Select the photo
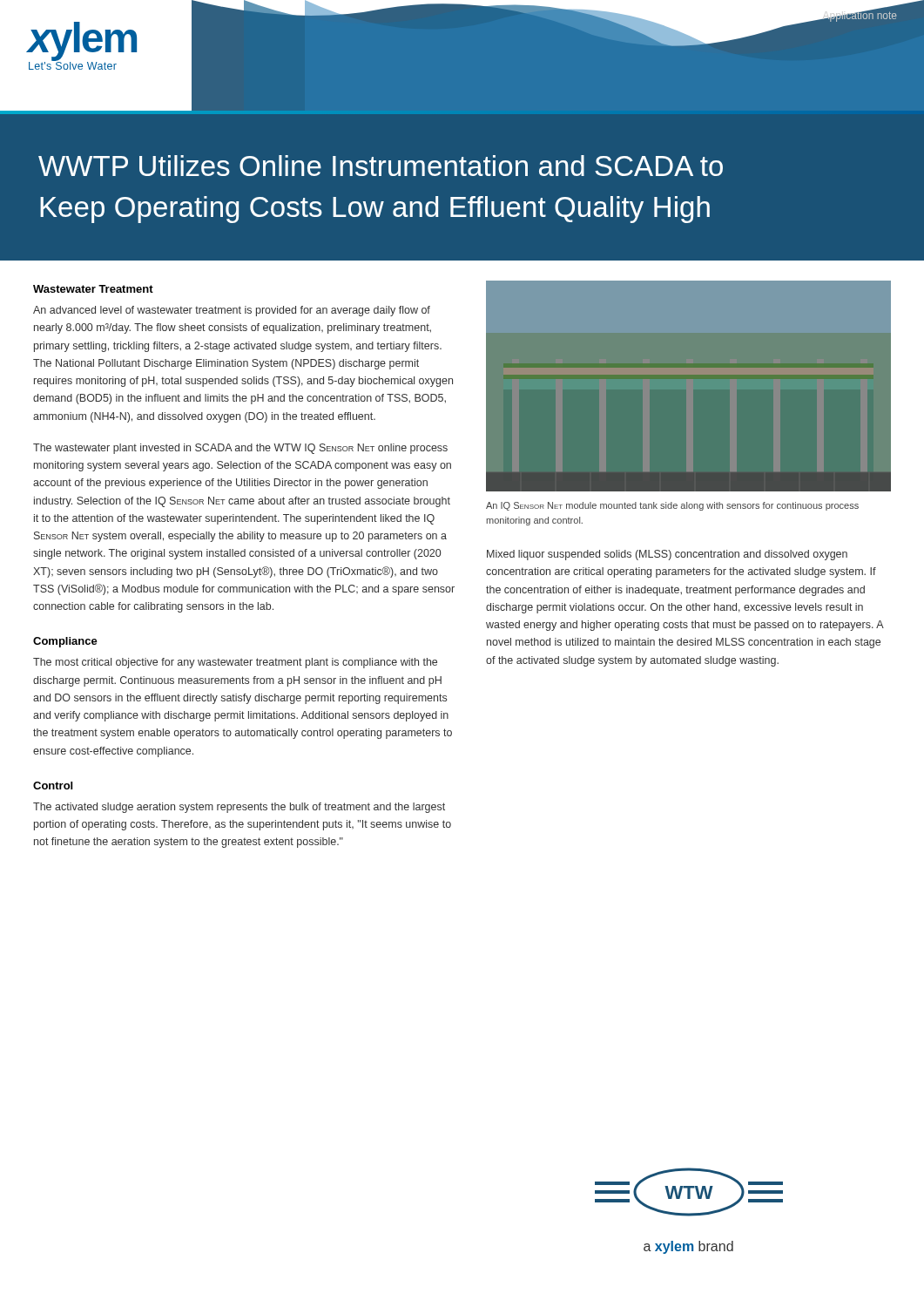The width and height of the screenshot is (924, 1307). click(x=688, y=386)
